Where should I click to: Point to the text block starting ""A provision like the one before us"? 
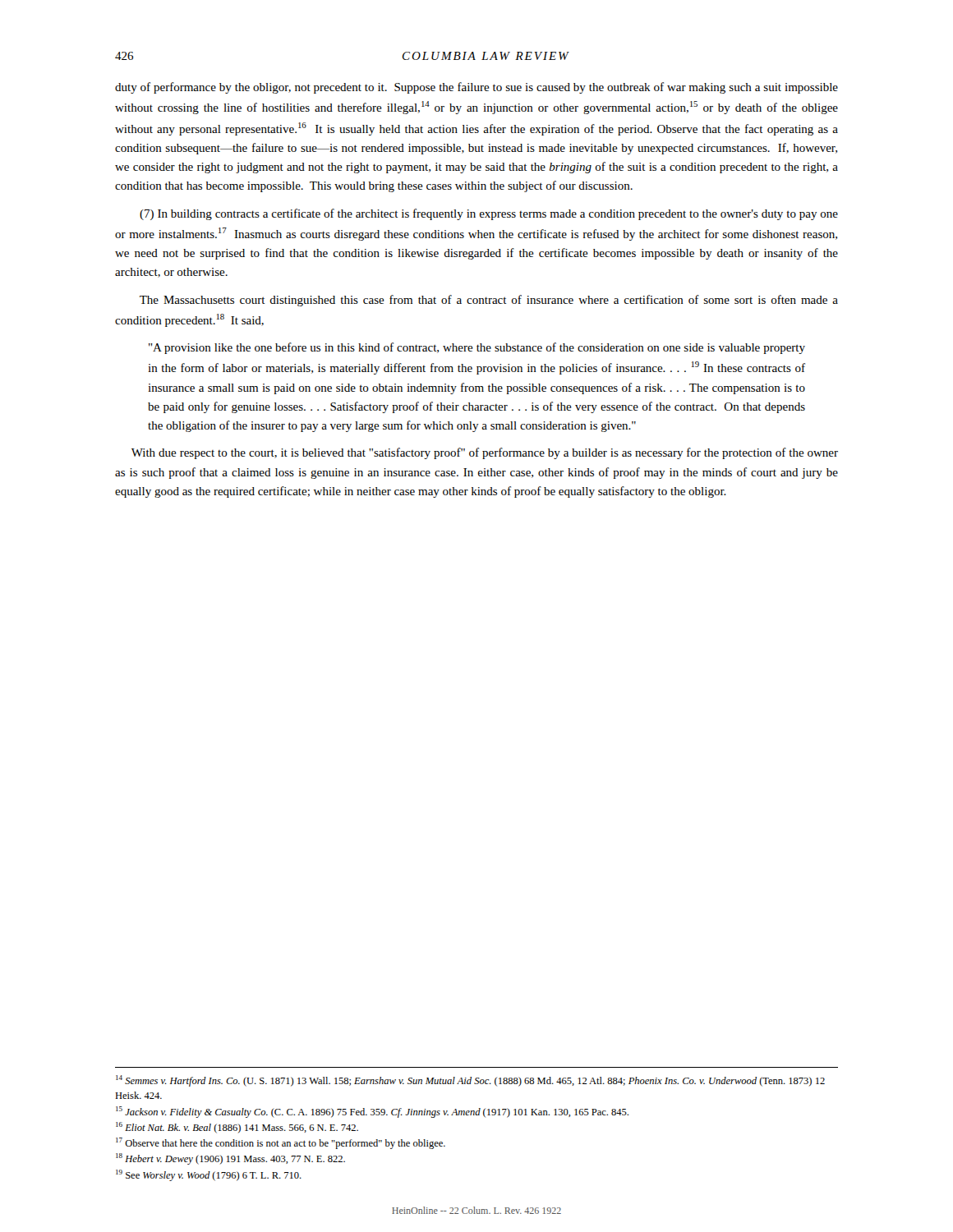click(x=476, y=387)
